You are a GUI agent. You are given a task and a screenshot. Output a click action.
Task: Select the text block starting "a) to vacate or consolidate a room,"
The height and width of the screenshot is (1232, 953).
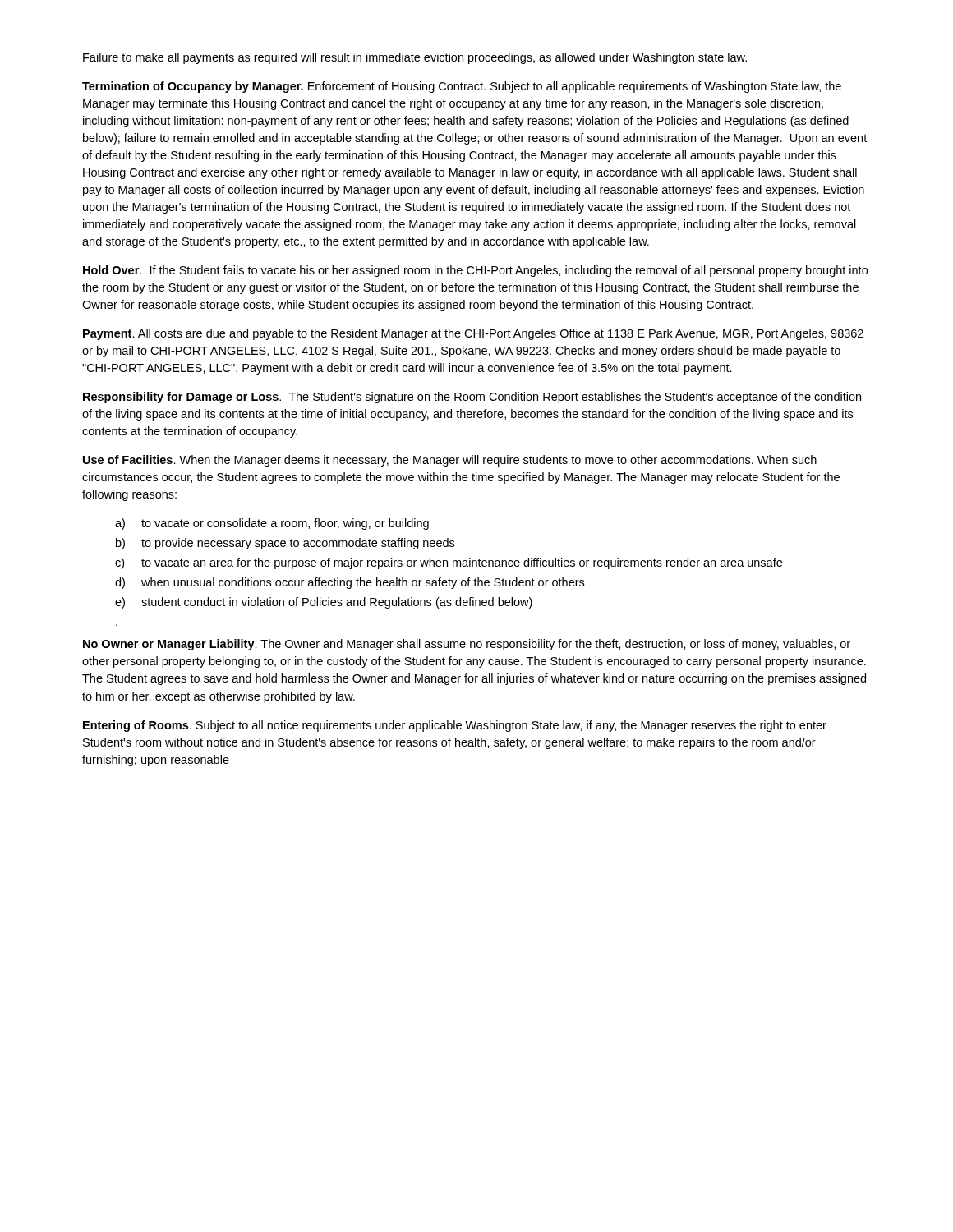pyautogui.click(x=272, y=524)
